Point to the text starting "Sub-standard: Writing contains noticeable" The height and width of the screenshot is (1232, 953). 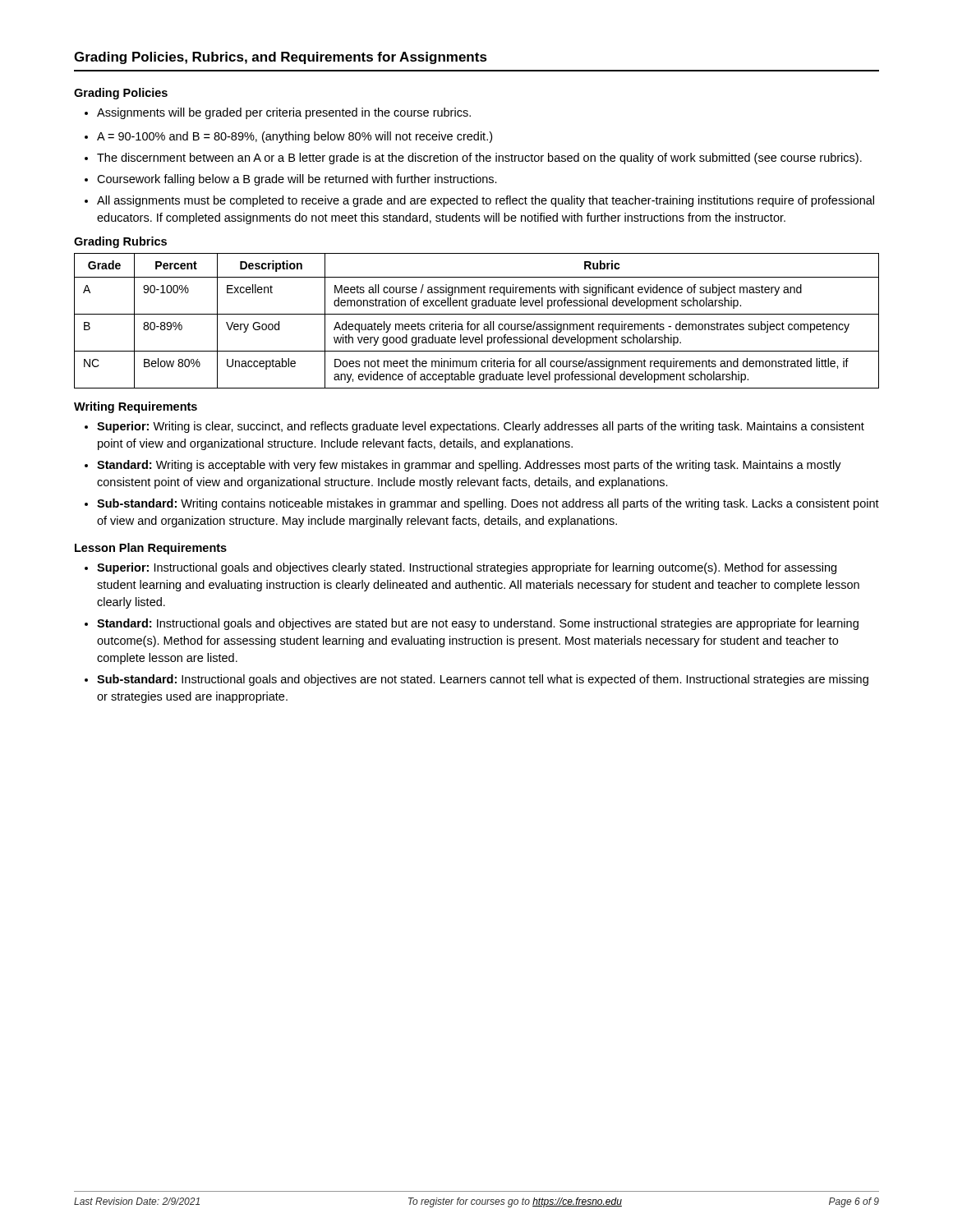click(x=476, y=513)
